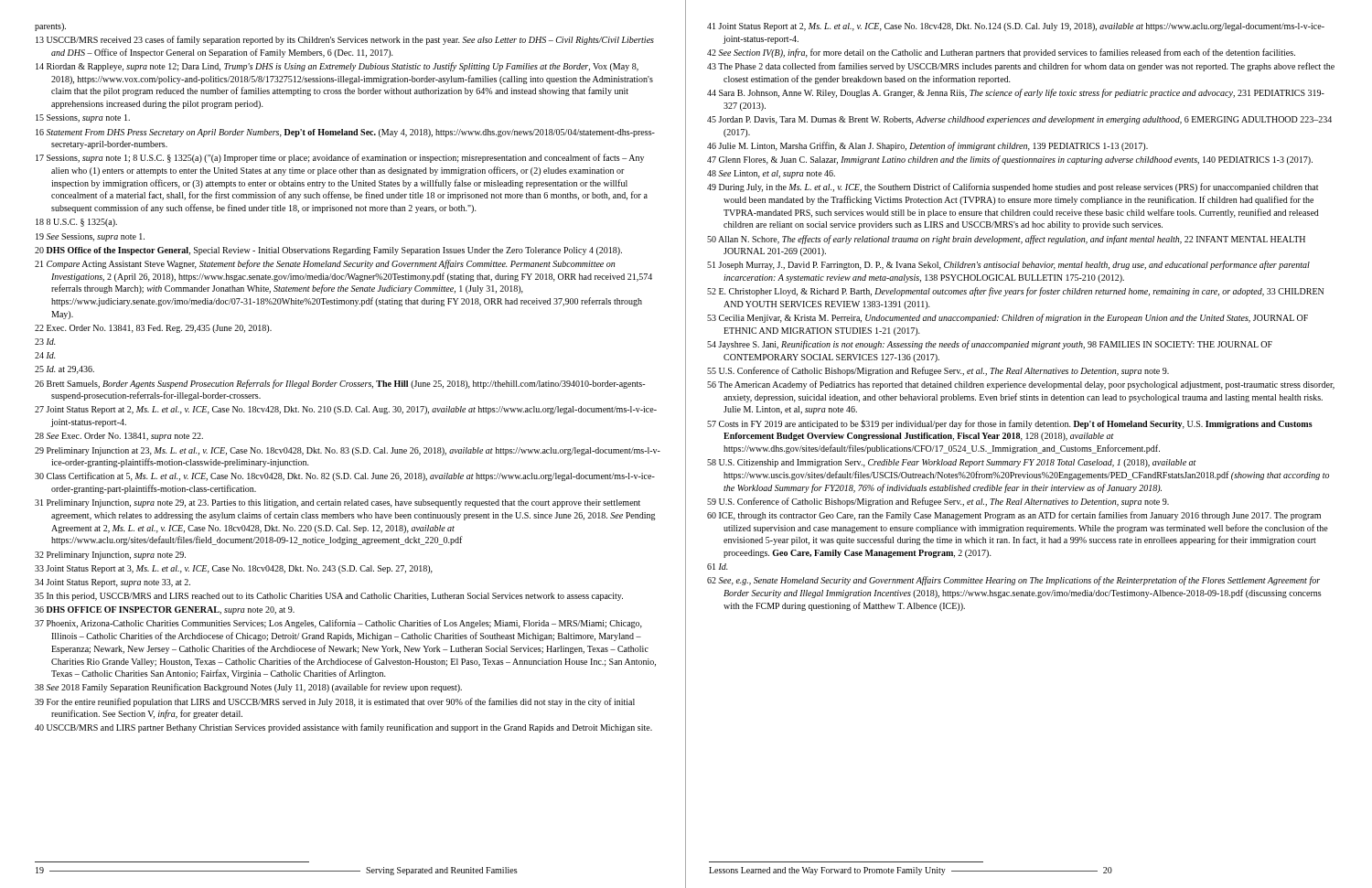The width and height of the screenshot is (1372, 888).
Task: Click the passage that begins "31 Preliminary Injunction,"
Action: click(x=348, y=522)
